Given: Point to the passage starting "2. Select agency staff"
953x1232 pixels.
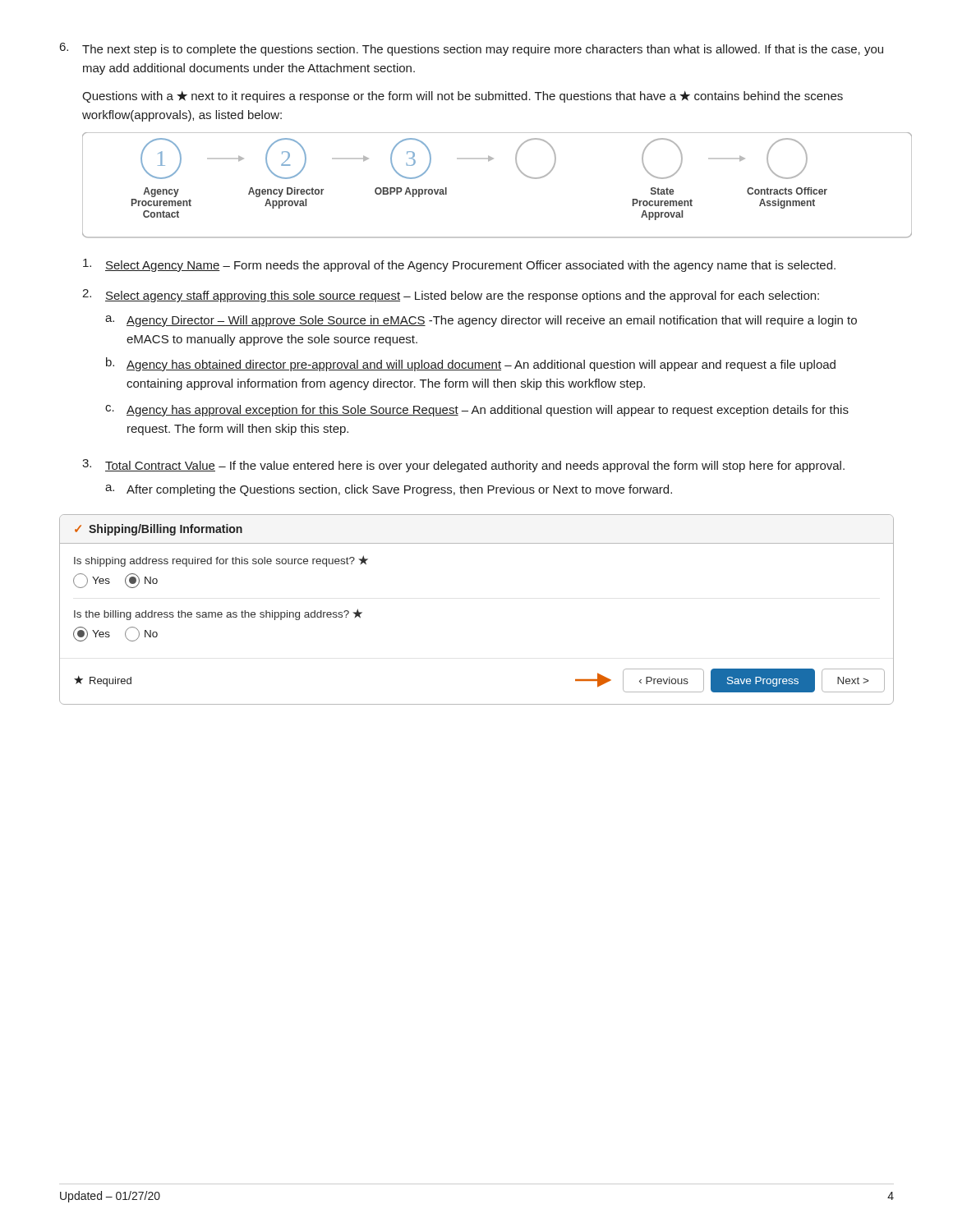Looking at the screenshot, I should (x=488, y=365).
